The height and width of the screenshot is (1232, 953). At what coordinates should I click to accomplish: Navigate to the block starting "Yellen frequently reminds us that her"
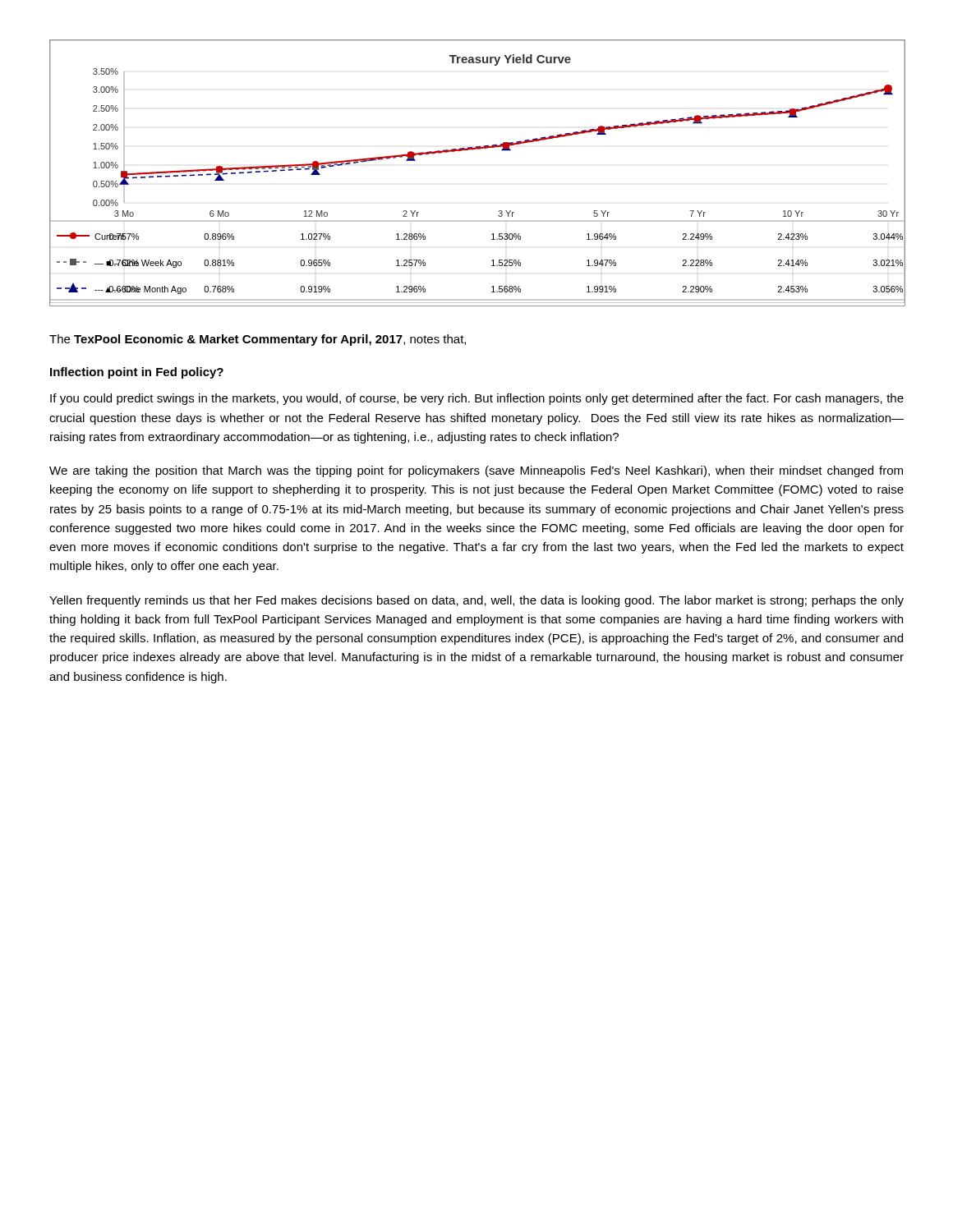[x=476, y=638]
